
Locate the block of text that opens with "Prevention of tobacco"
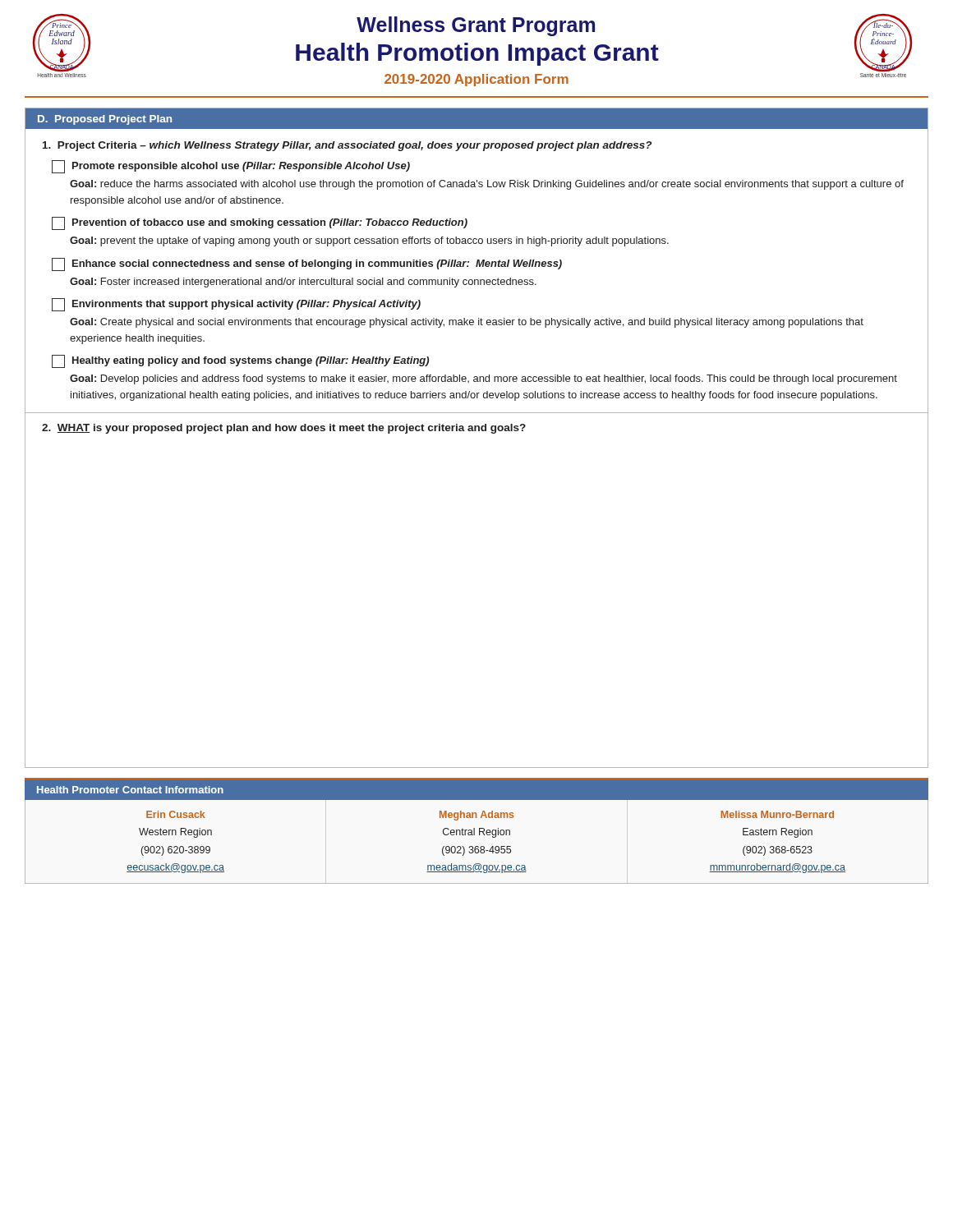(x=481, y=232)
